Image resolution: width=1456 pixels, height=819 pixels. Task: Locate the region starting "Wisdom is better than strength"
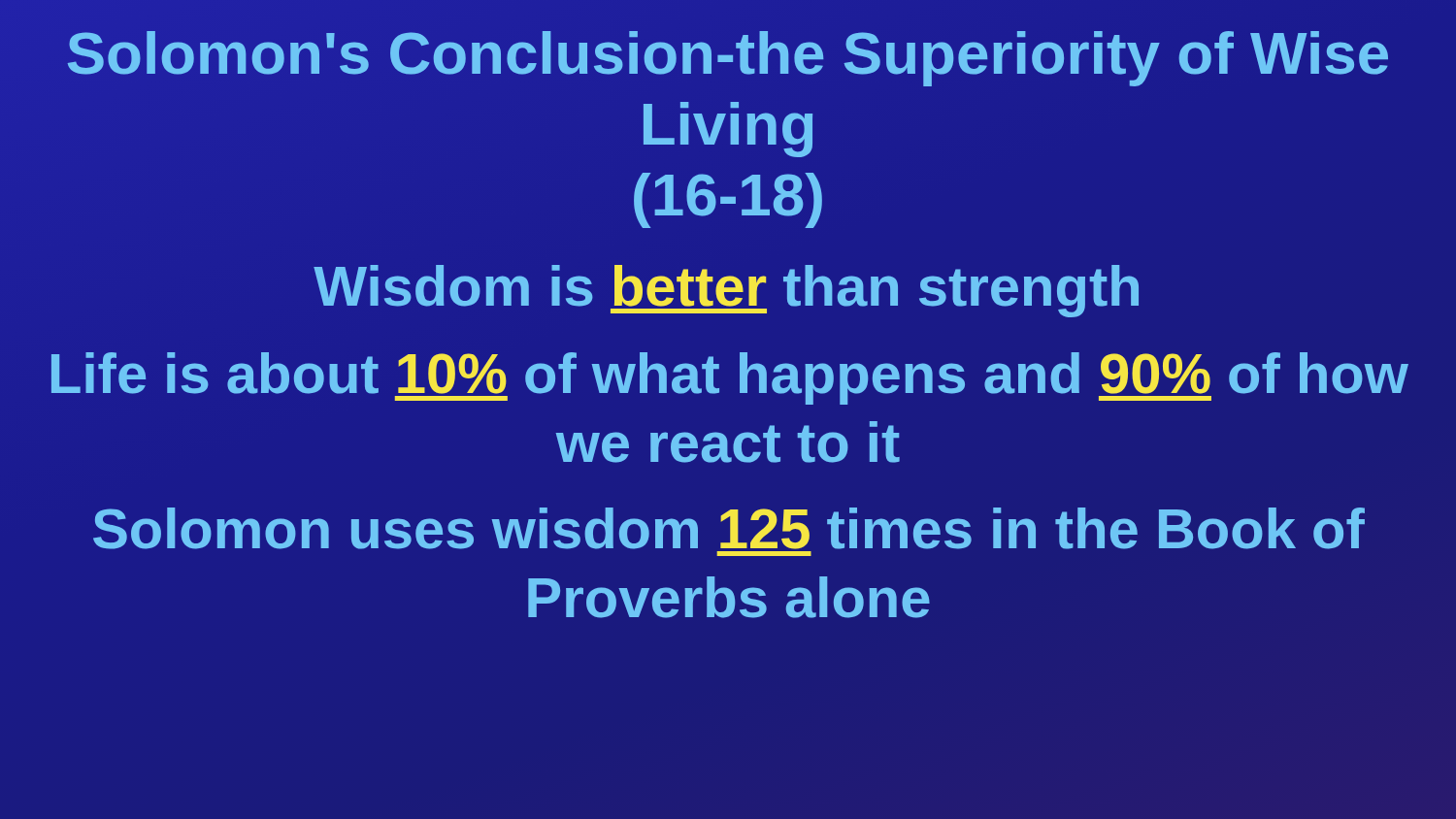[x=728, y=286]
